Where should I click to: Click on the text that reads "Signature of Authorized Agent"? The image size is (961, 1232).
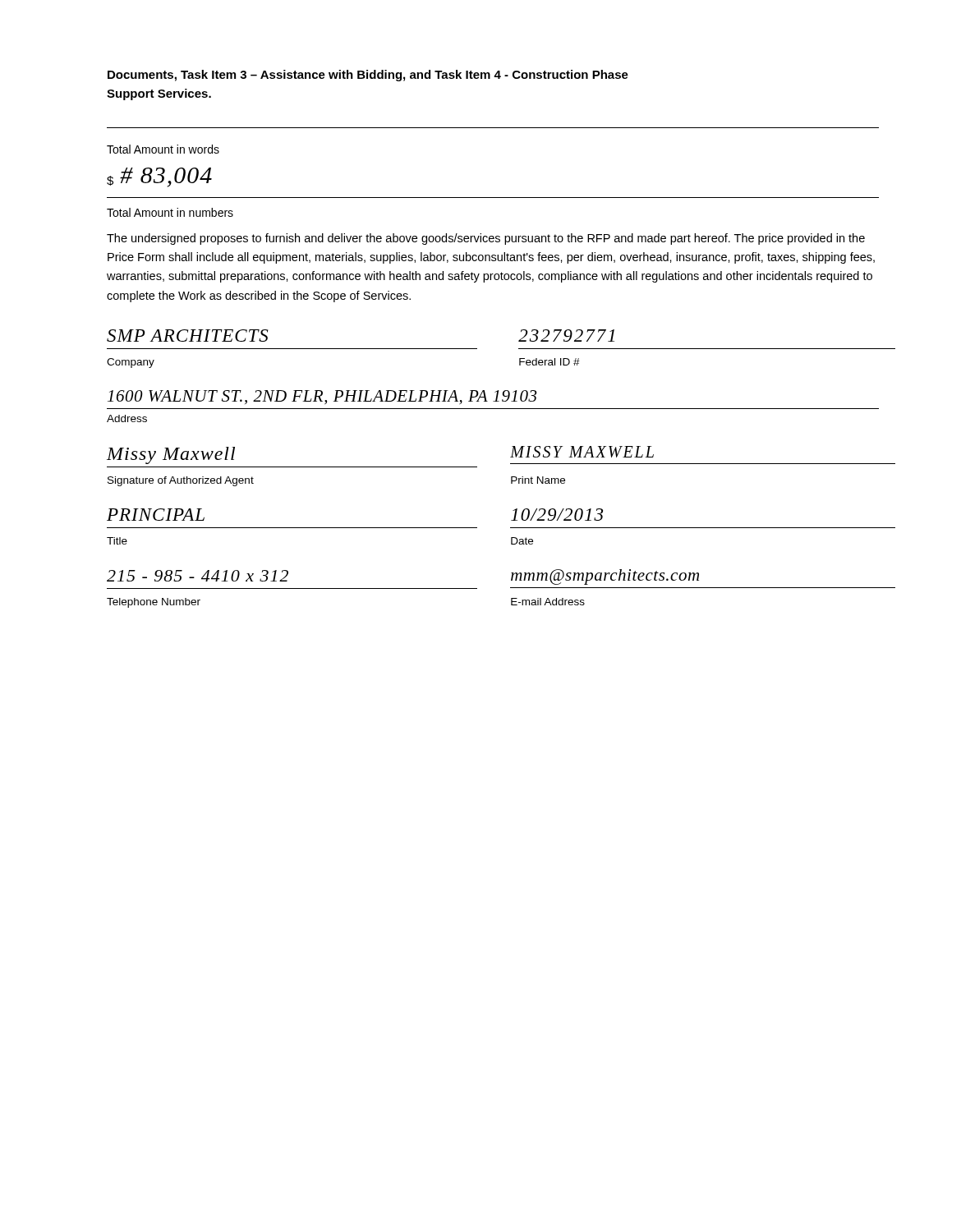(x=180, y=480)
